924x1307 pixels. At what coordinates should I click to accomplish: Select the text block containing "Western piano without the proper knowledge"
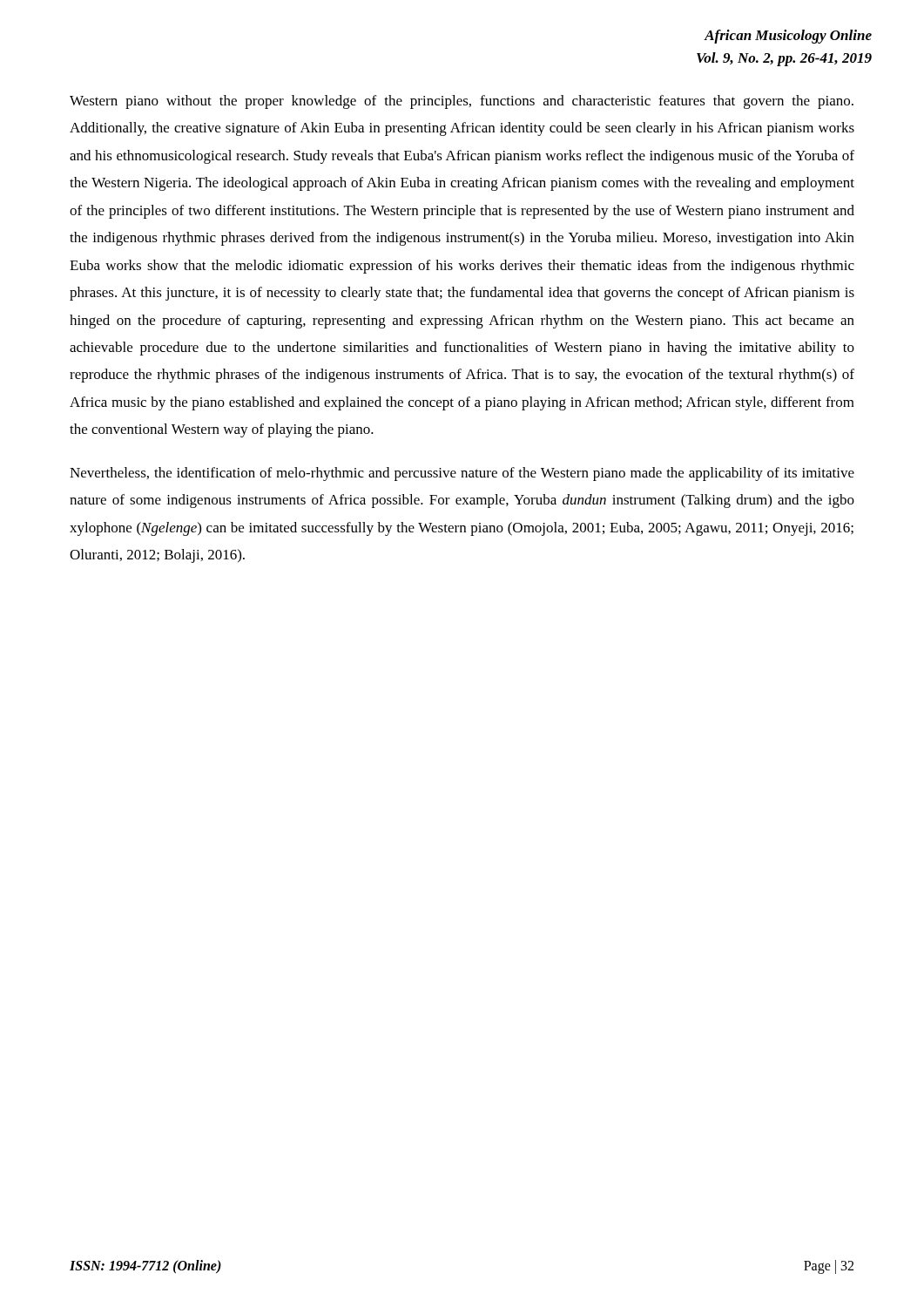coord(462,265)
